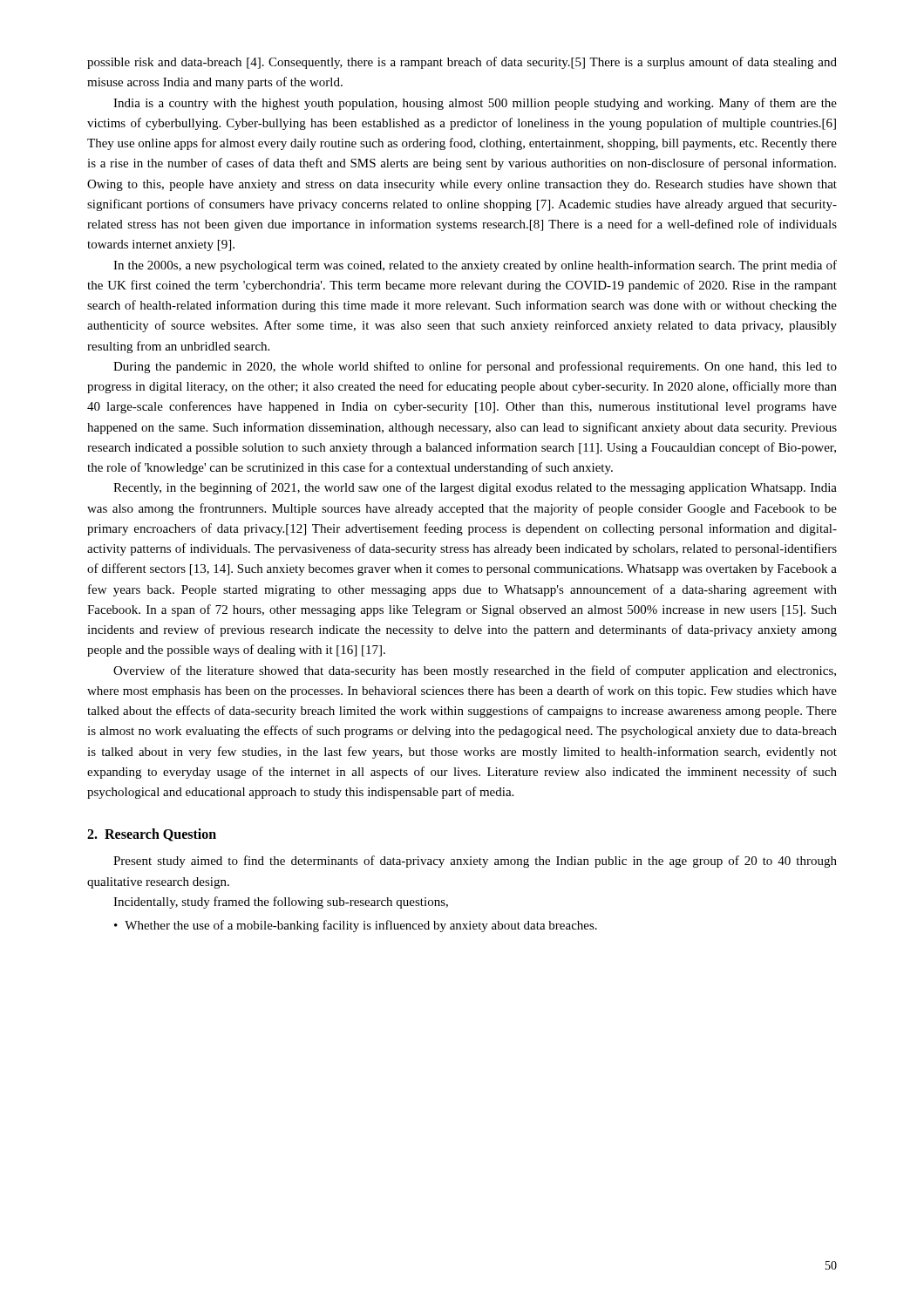Locate the block of text that opens with "possible risk and data-breach [4]. Consequently, there"

tap(462, 427)
